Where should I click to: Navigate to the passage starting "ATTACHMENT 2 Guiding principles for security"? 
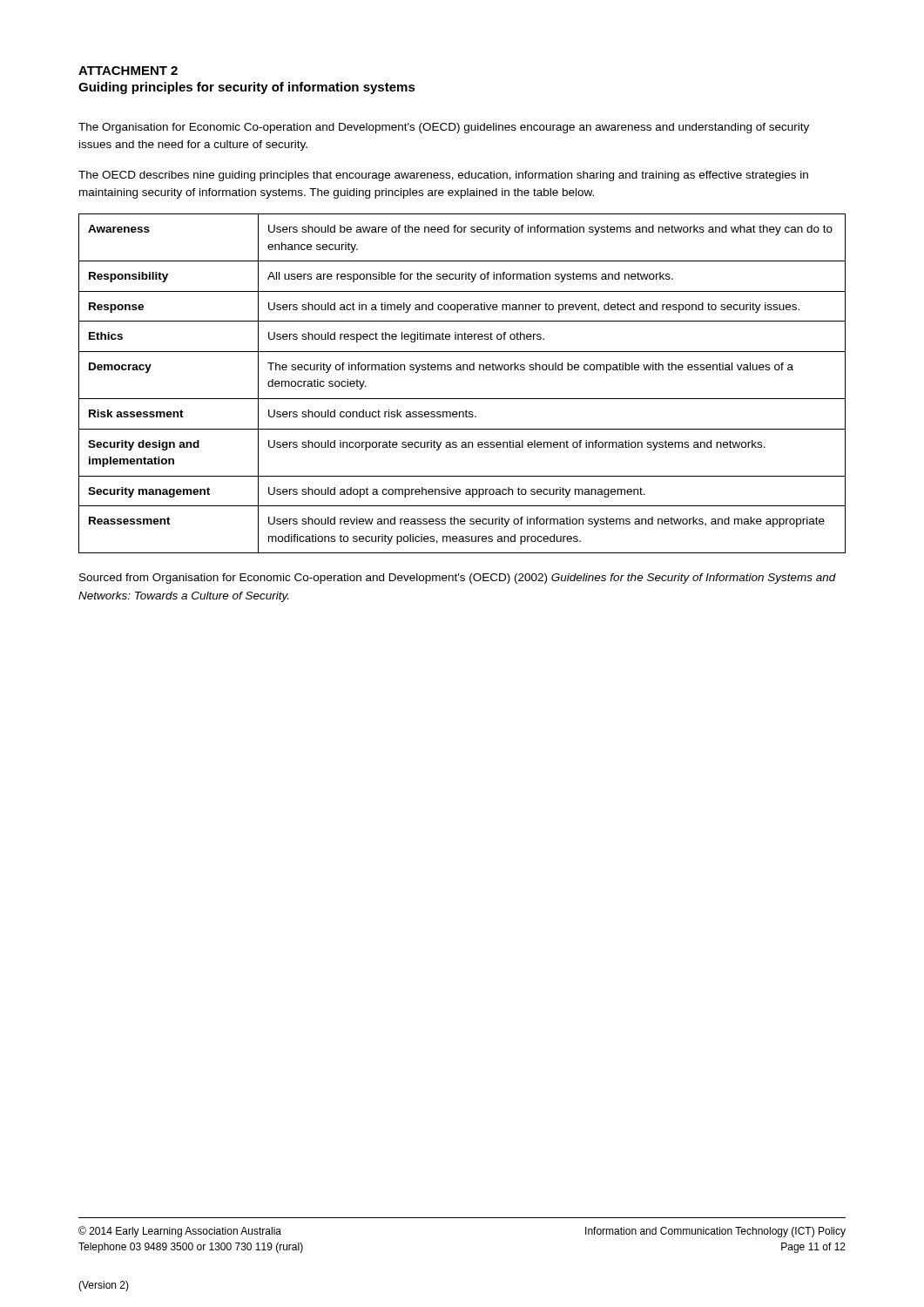pyautogui.click(x=128, y=71)
